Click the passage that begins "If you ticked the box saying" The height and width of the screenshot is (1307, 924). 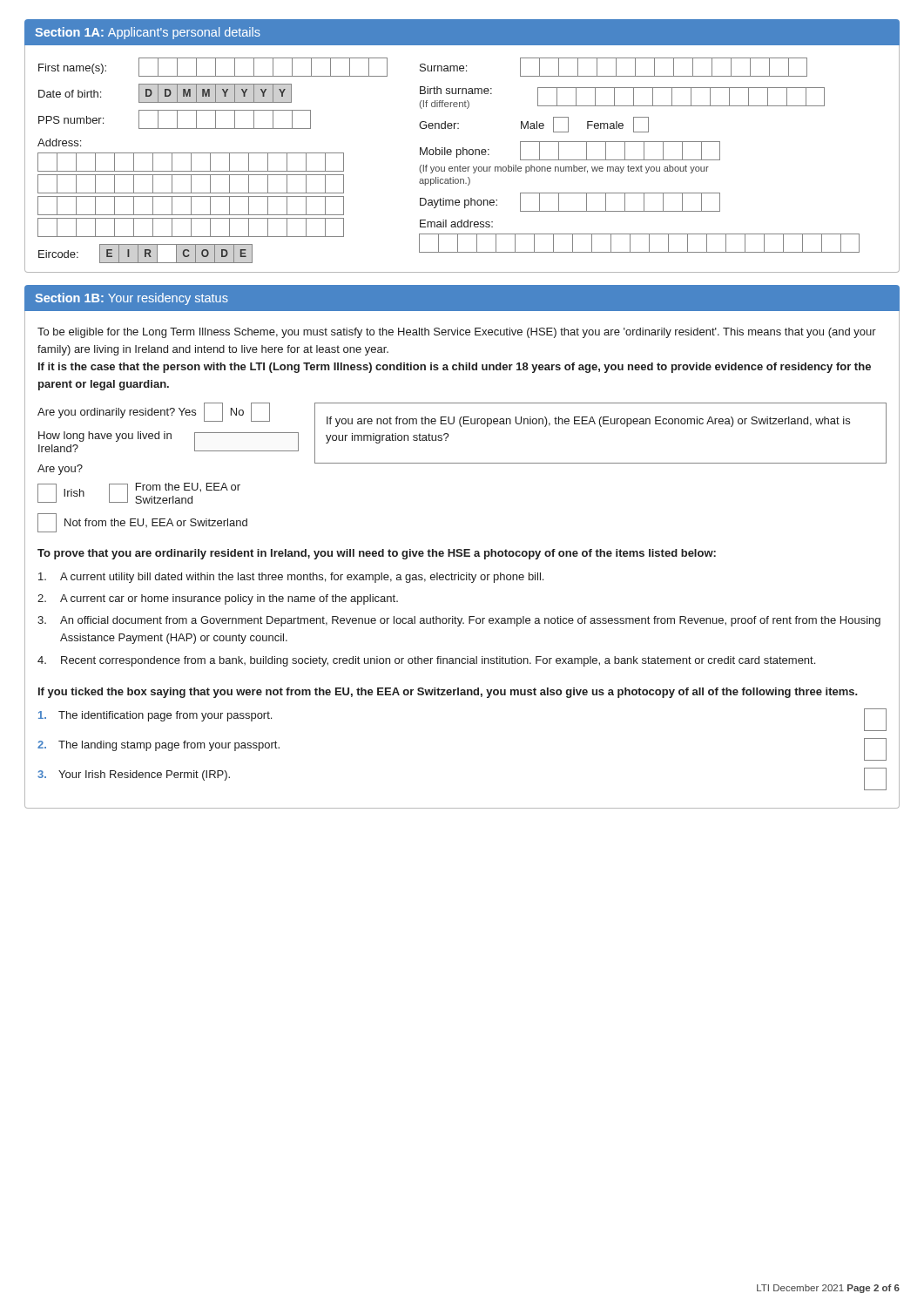point(448,691)
